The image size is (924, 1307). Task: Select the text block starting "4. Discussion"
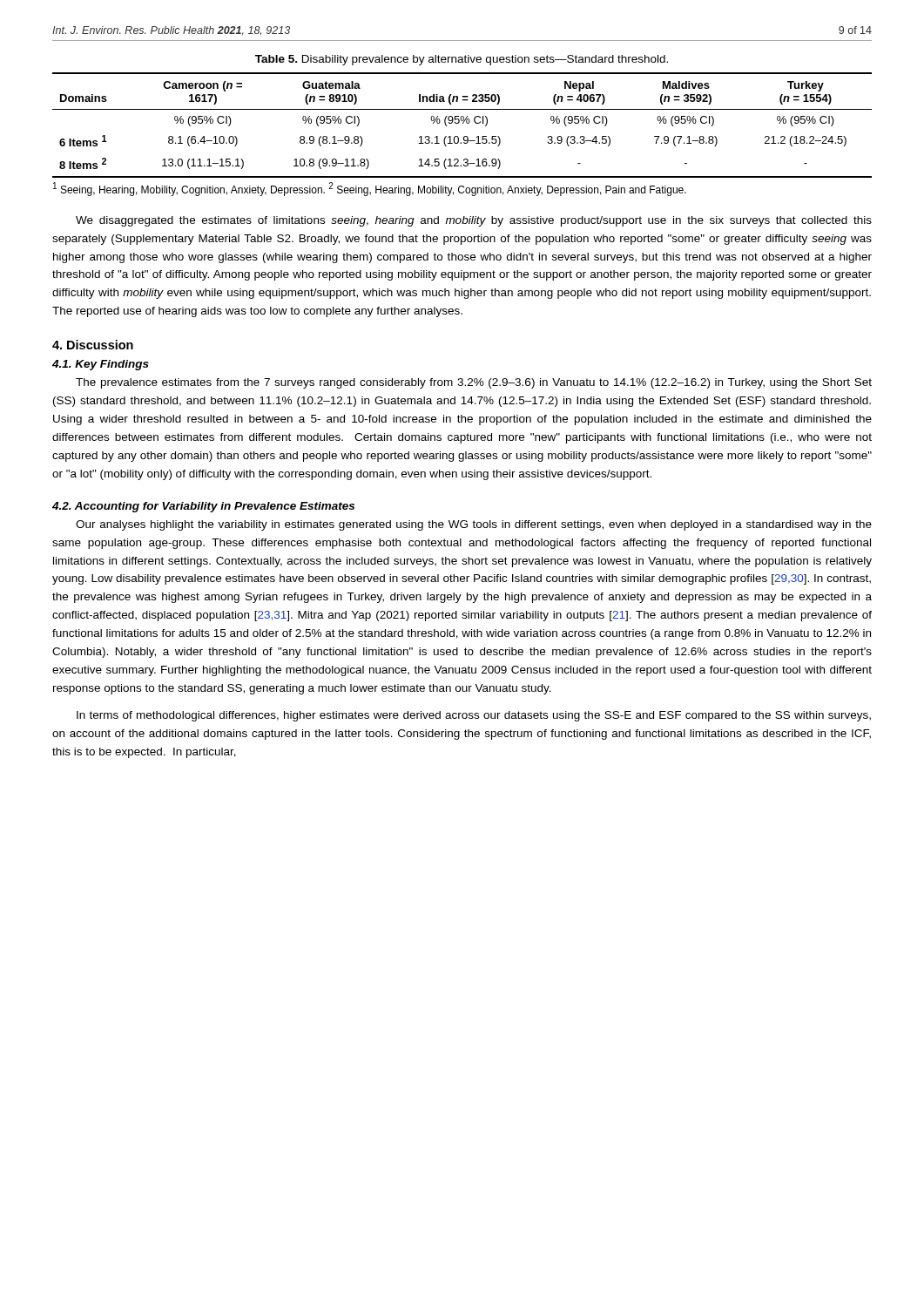(93, 345)
